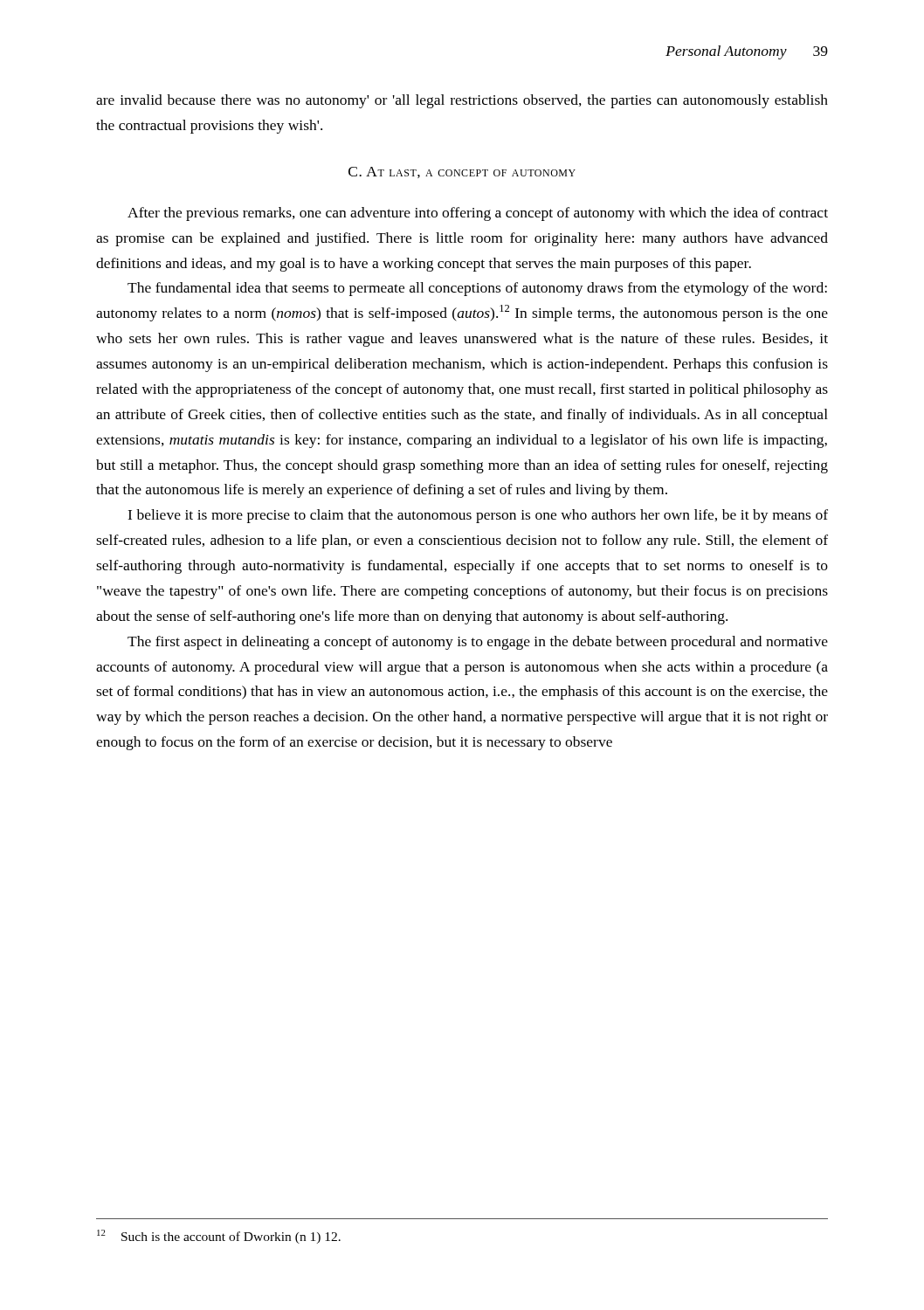The image size is (924, 1310).
Task: Find the section header containing "C. At last,"
Action: pyautogui.click(x=462, y=171)
